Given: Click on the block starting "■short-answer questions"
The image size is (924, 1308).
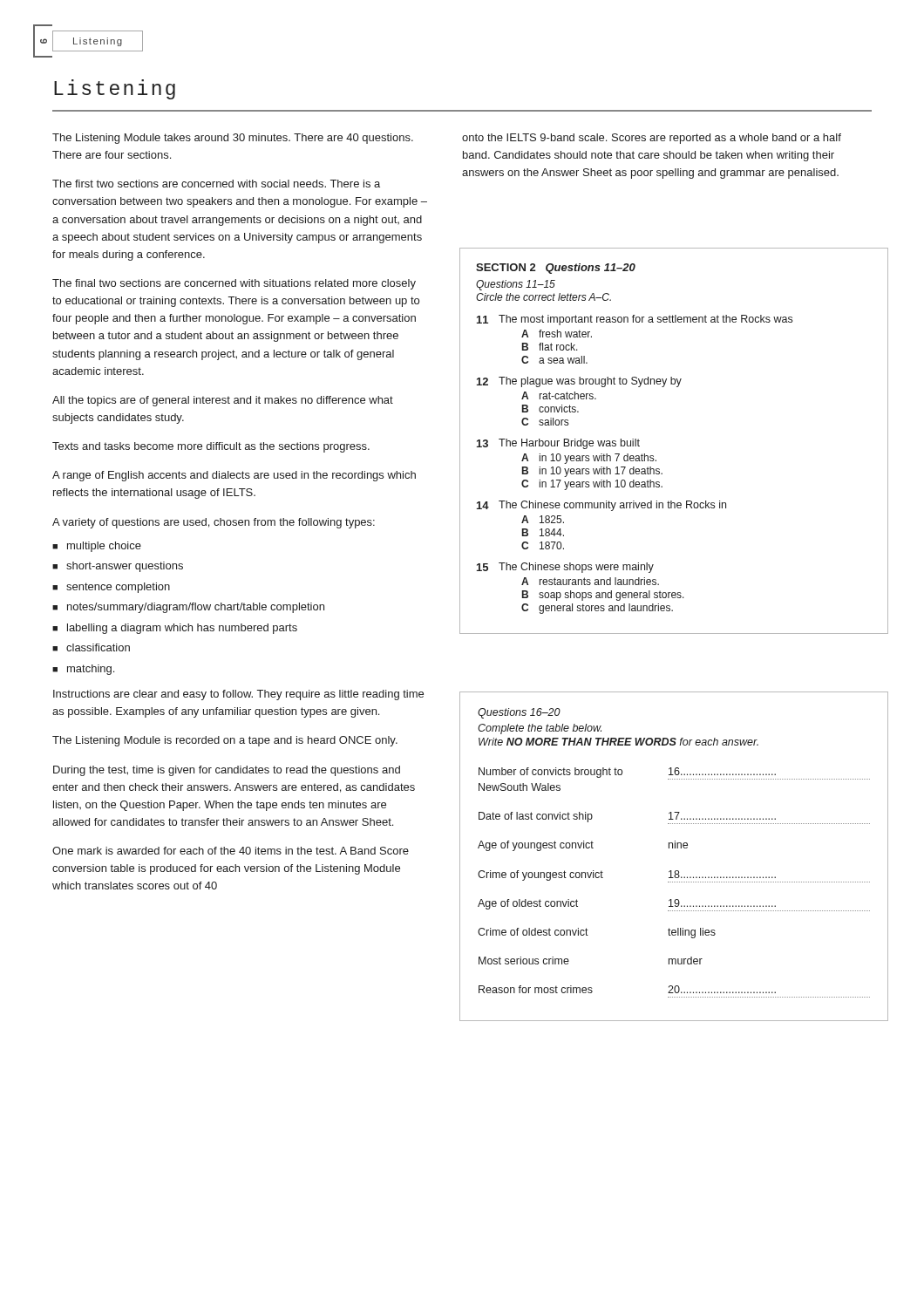Looking at the screenshot, I should click(x=118, y=566).
